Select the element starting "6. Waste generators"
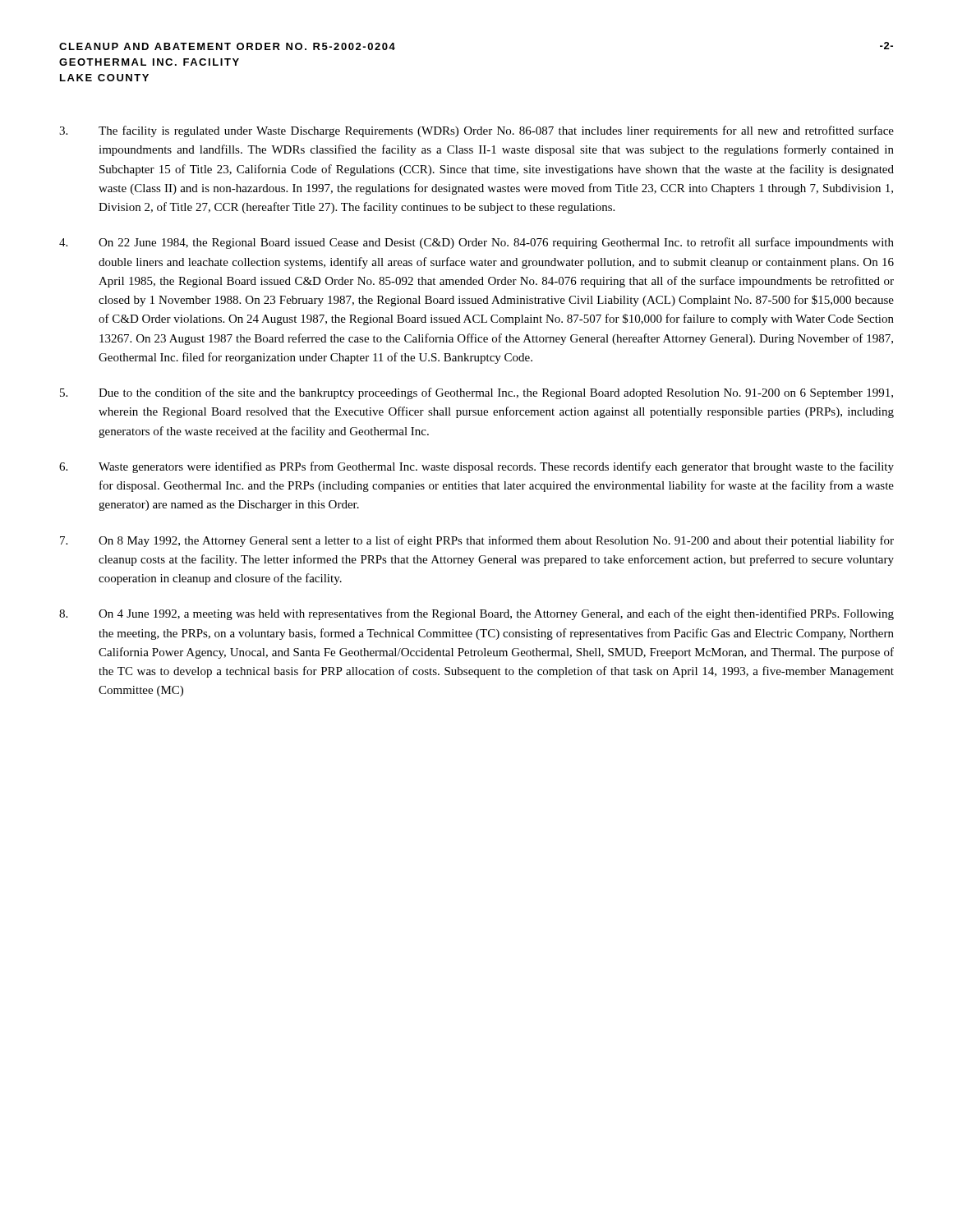Image resolution: width=953 pixels, height=1232 pixels. 476,486
